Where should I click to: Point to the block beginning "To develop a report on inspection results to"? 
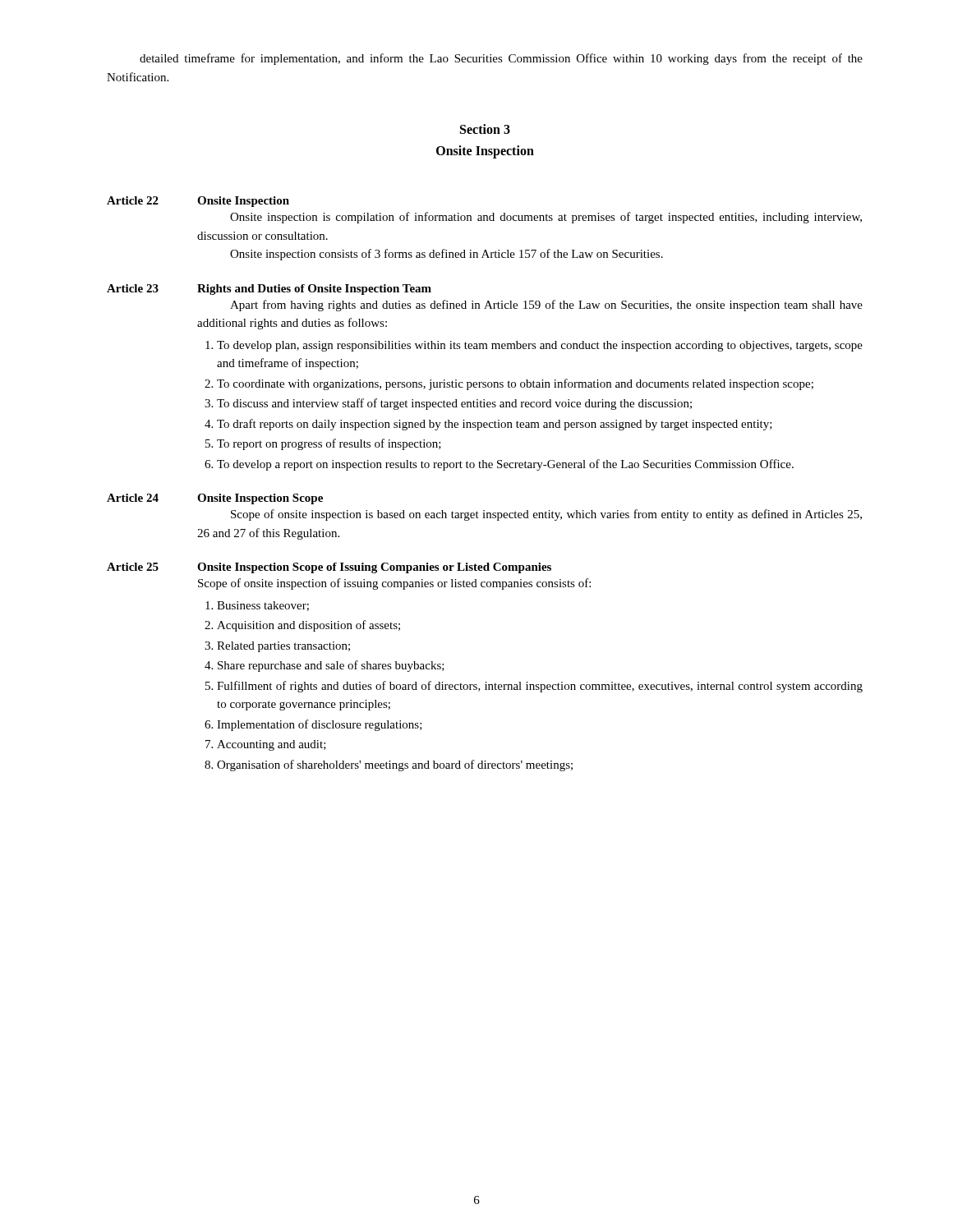point(506,464)
